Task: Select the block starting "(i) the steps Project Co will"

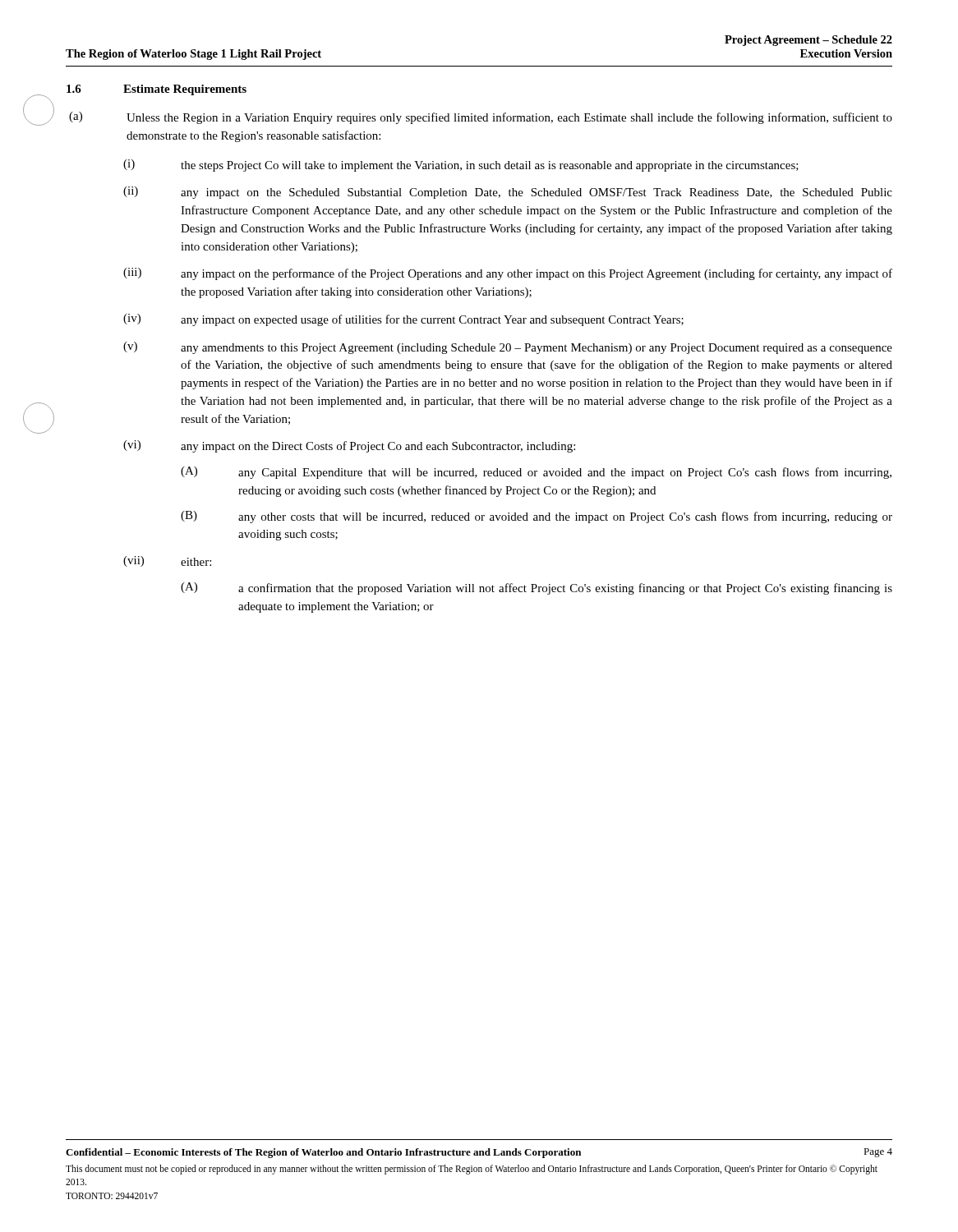Action: click(x=508, y=165)
